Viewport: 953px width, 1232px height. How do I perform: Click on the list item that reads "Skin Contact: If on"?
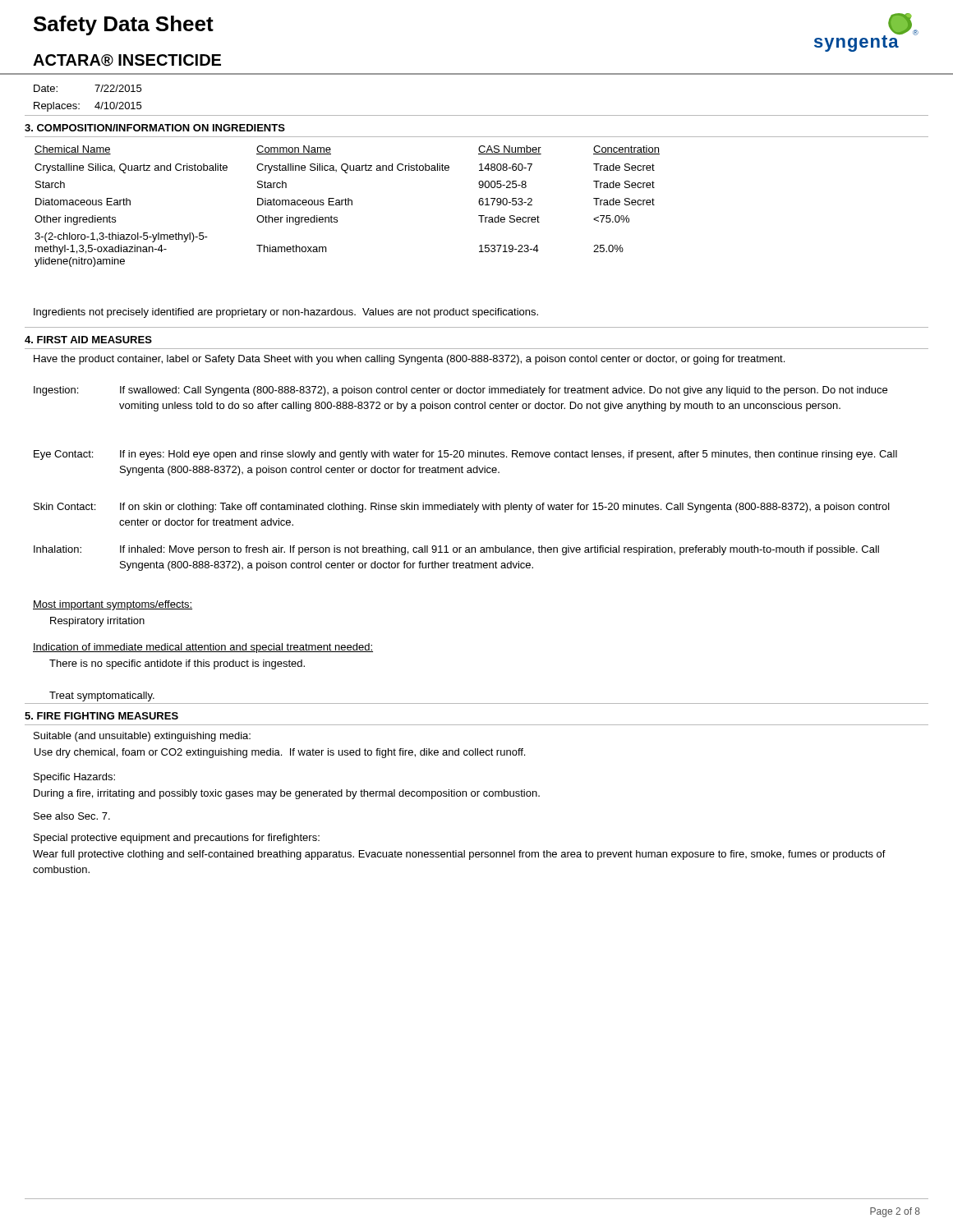(476, 515)
